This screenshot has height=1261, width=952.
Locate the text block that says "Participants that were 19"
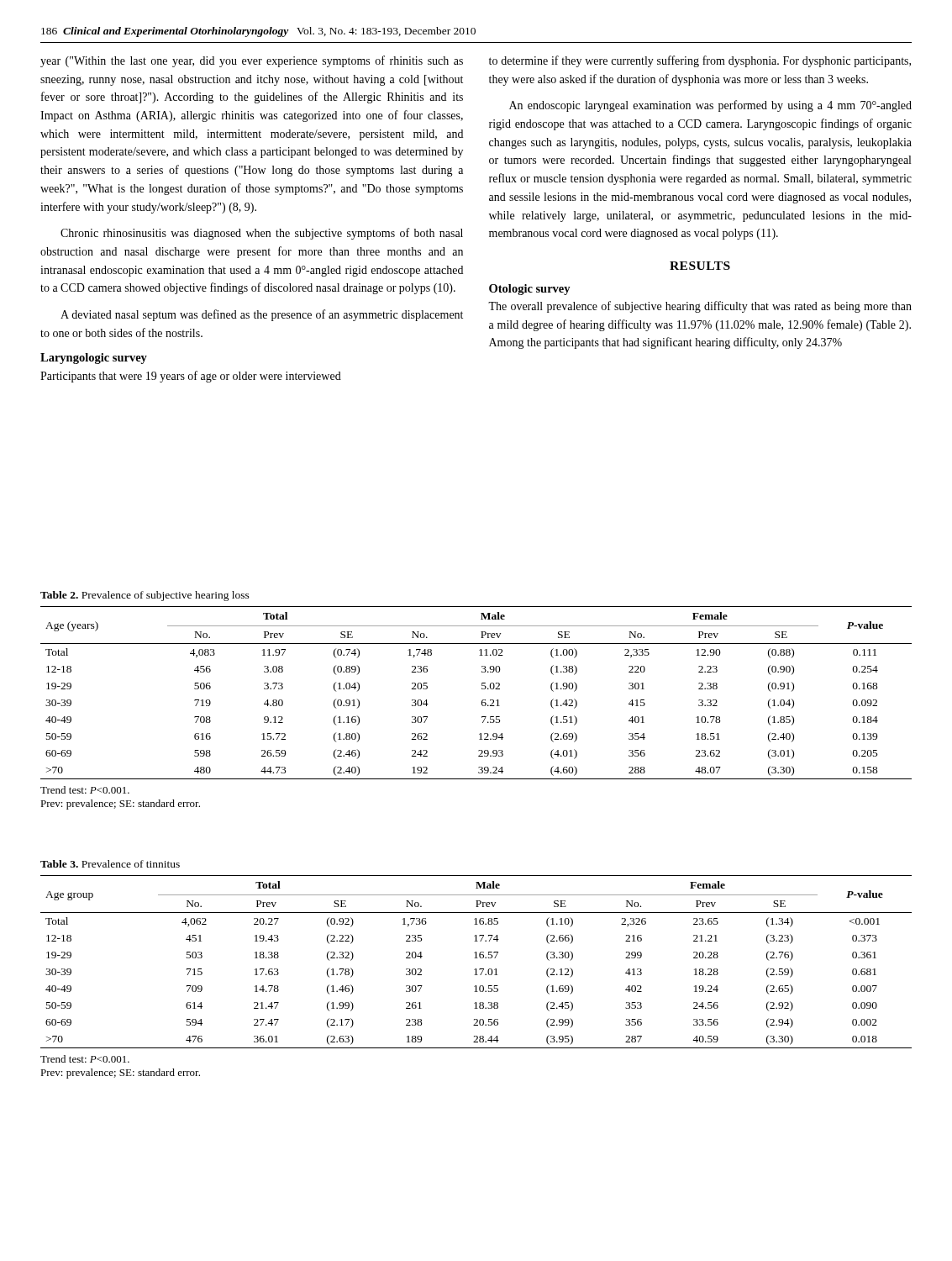pyautogui.click(x=252, y=377)
